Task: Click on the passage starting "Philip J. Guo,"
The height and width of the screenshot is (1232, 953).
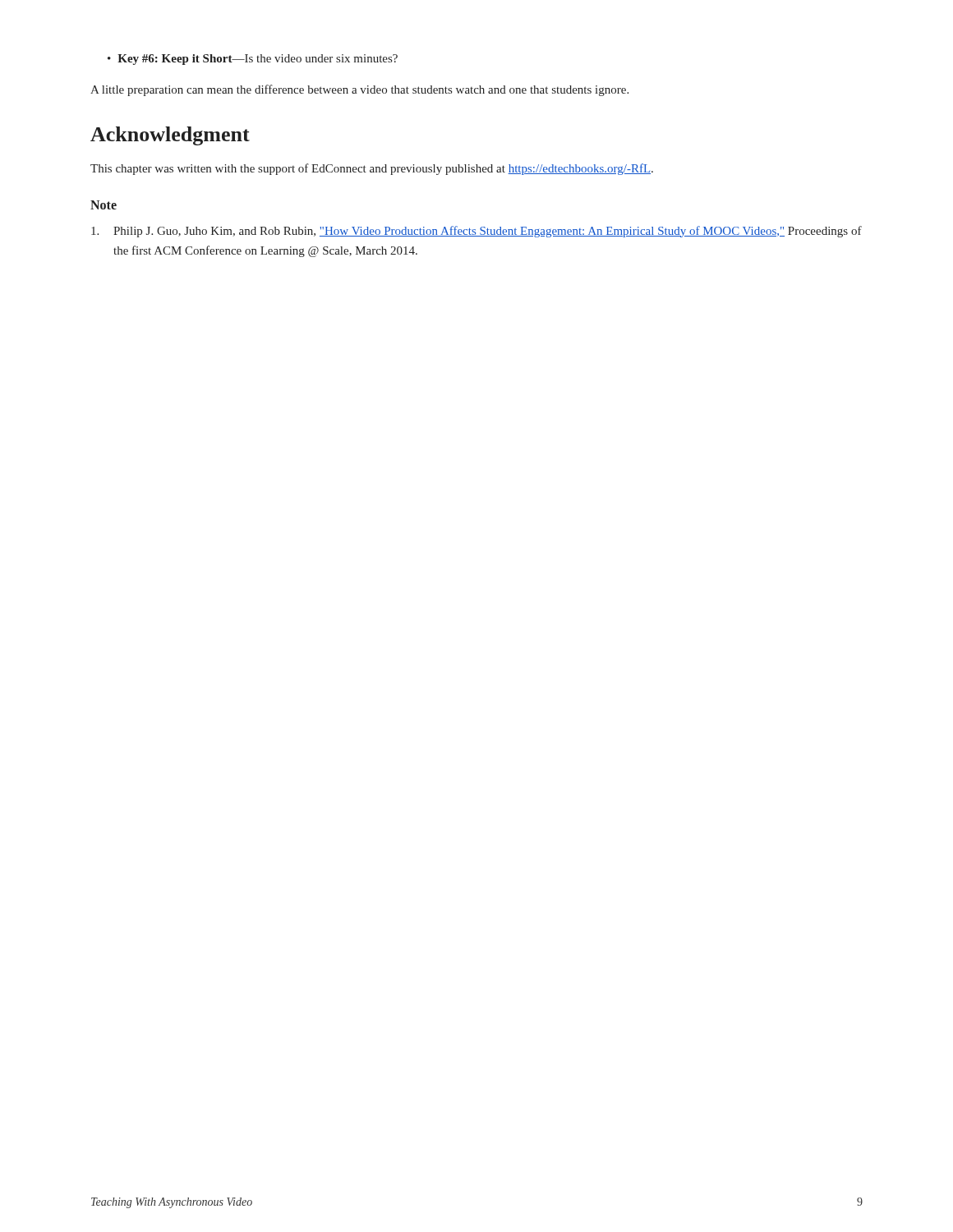Action: point(476,240)
